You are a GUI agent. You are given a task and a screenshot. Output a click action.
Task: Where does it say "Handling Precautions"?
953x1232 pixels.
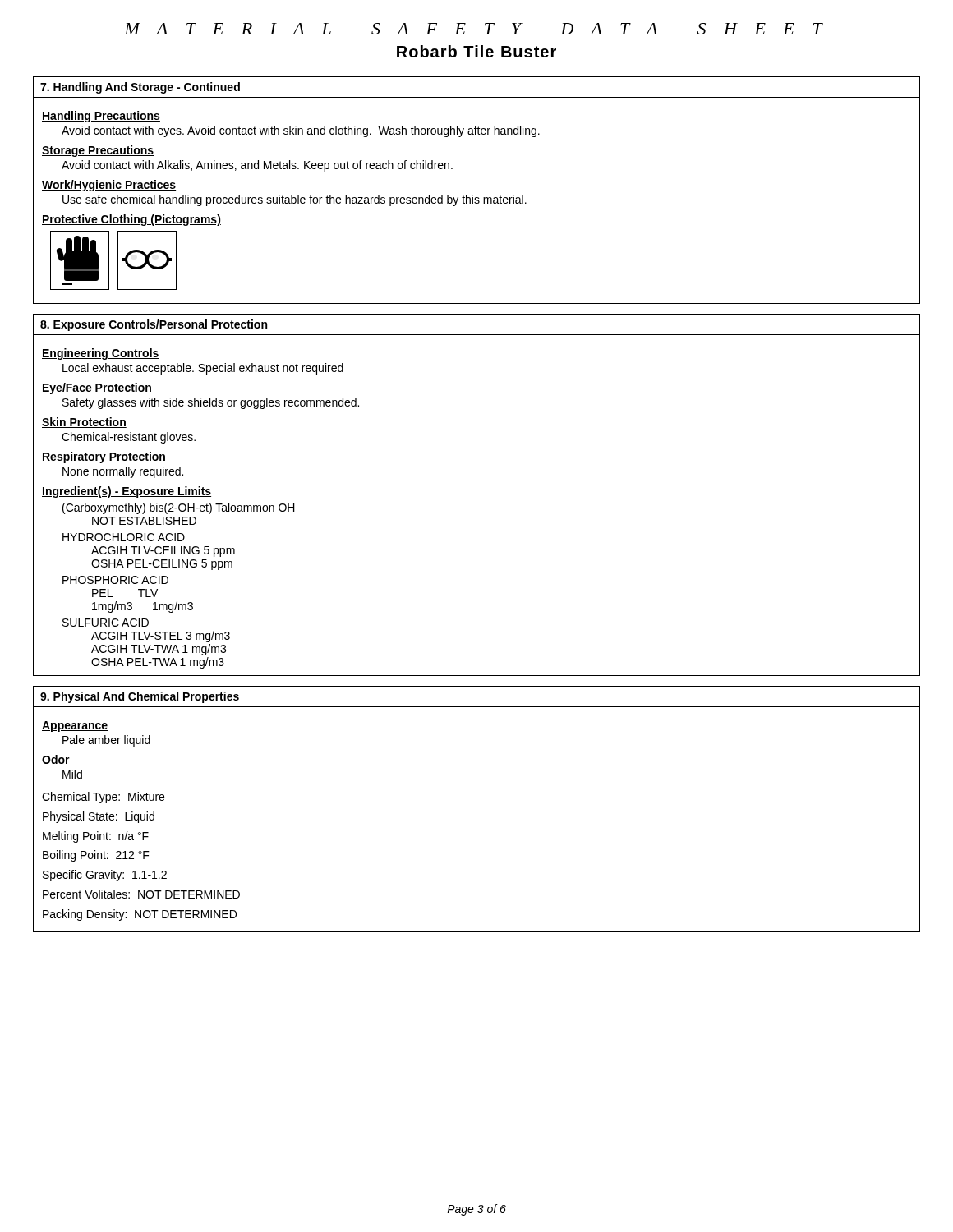pyautogui.click(x=476, y=116)
